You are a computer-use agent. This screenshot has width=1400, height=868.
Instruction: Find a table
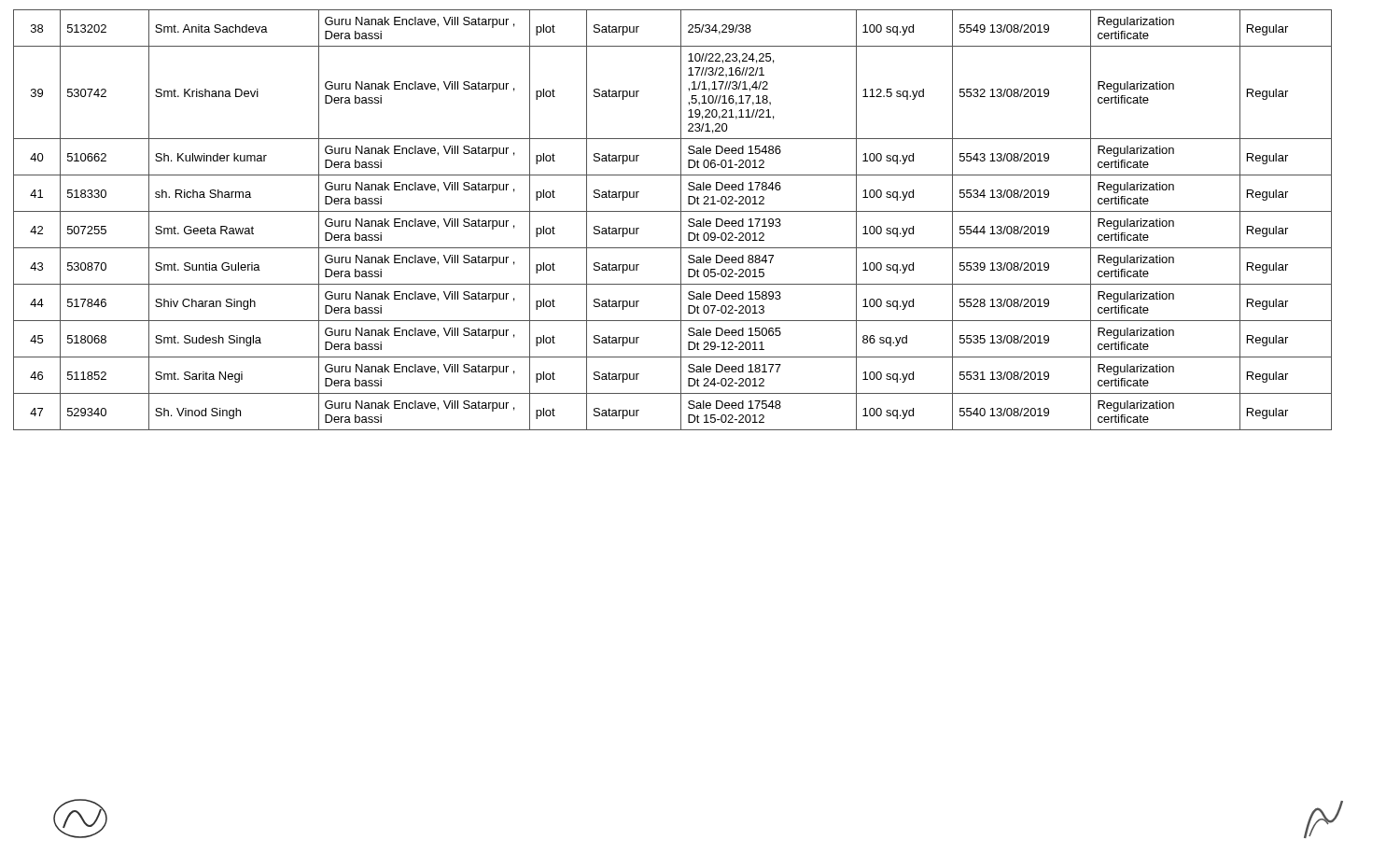click(700, 220)
